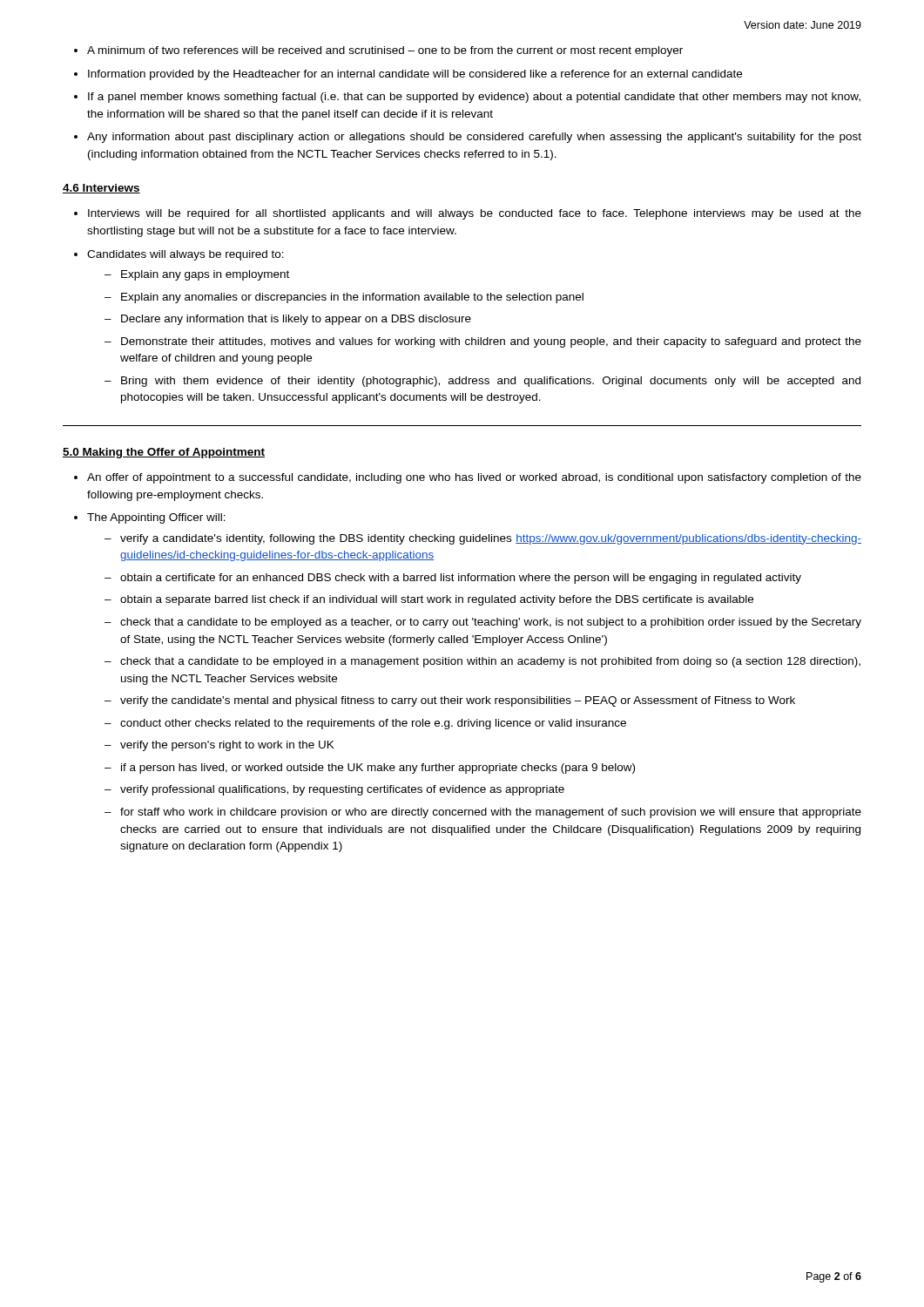Find "4.6 Interviews" on this page
924x1307 pixels.
(x=101, y=188)
